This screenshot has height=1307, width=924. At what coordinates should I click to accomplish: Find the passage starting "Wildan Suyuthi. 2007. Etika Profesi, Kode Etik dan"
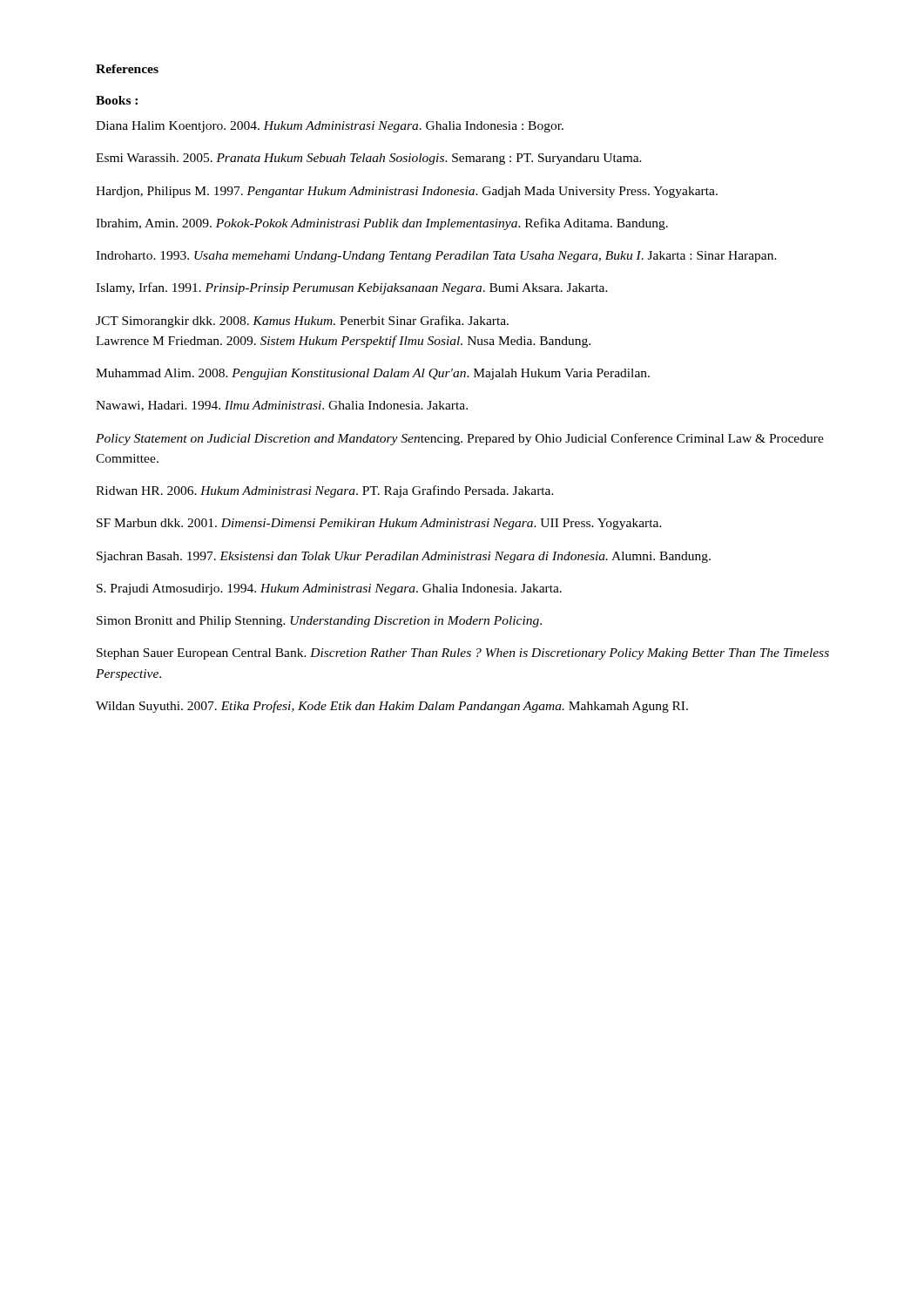tap(392, 705)
